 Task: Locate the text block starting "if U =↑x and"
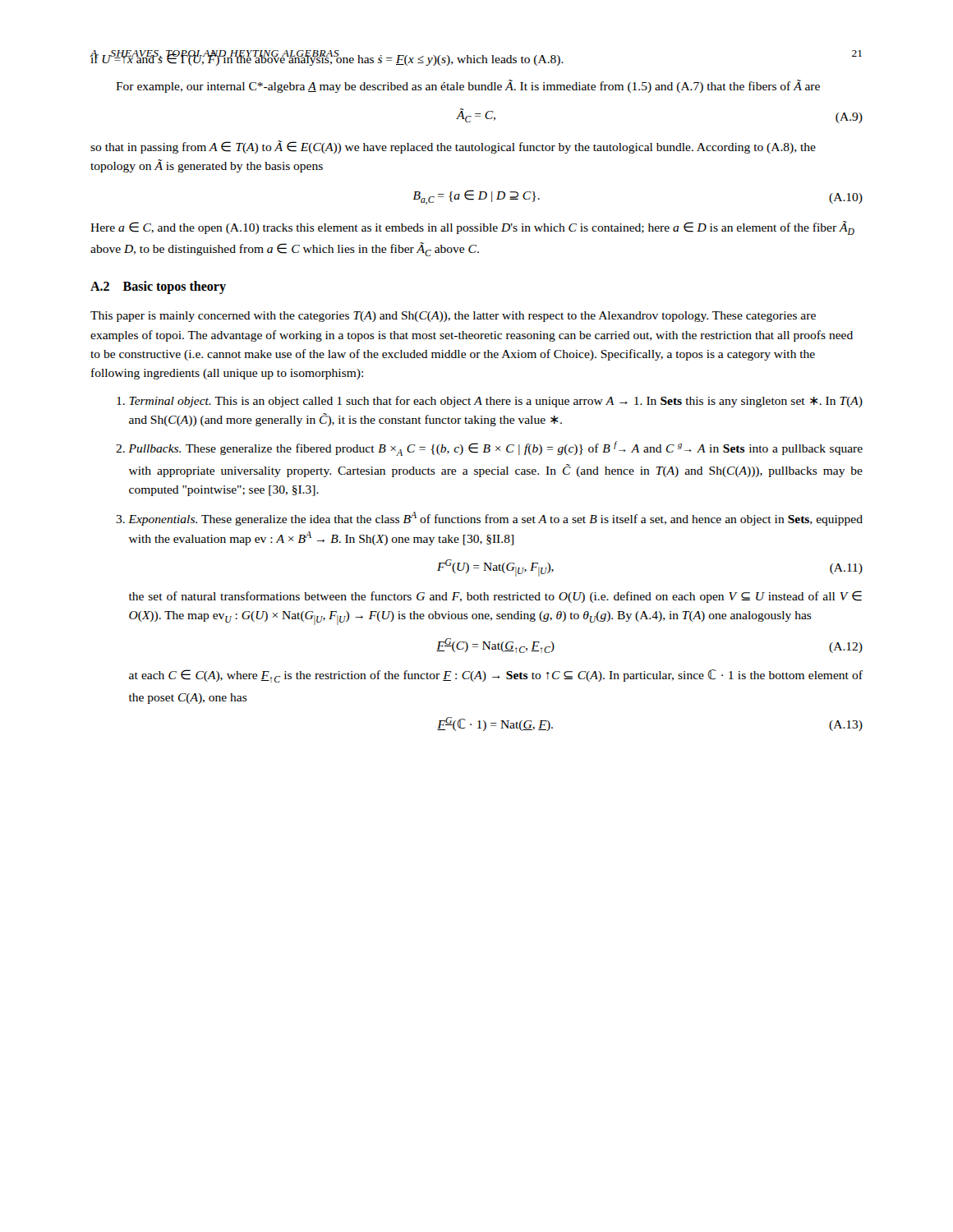(327, 59)
